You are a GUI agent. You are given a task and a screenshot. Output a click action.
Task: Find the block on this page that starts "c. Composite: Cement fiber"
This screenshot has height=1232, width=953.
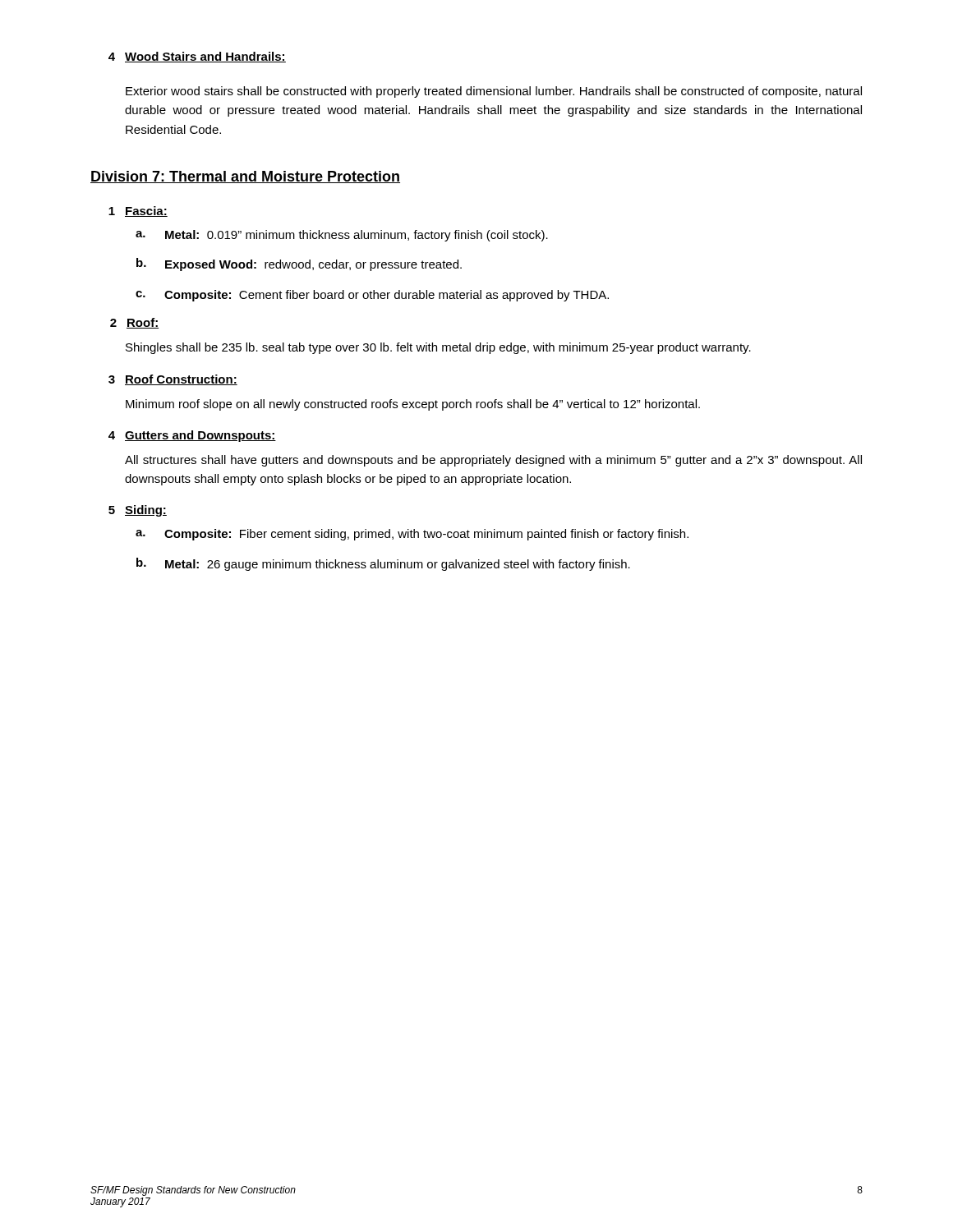[499, 295]
